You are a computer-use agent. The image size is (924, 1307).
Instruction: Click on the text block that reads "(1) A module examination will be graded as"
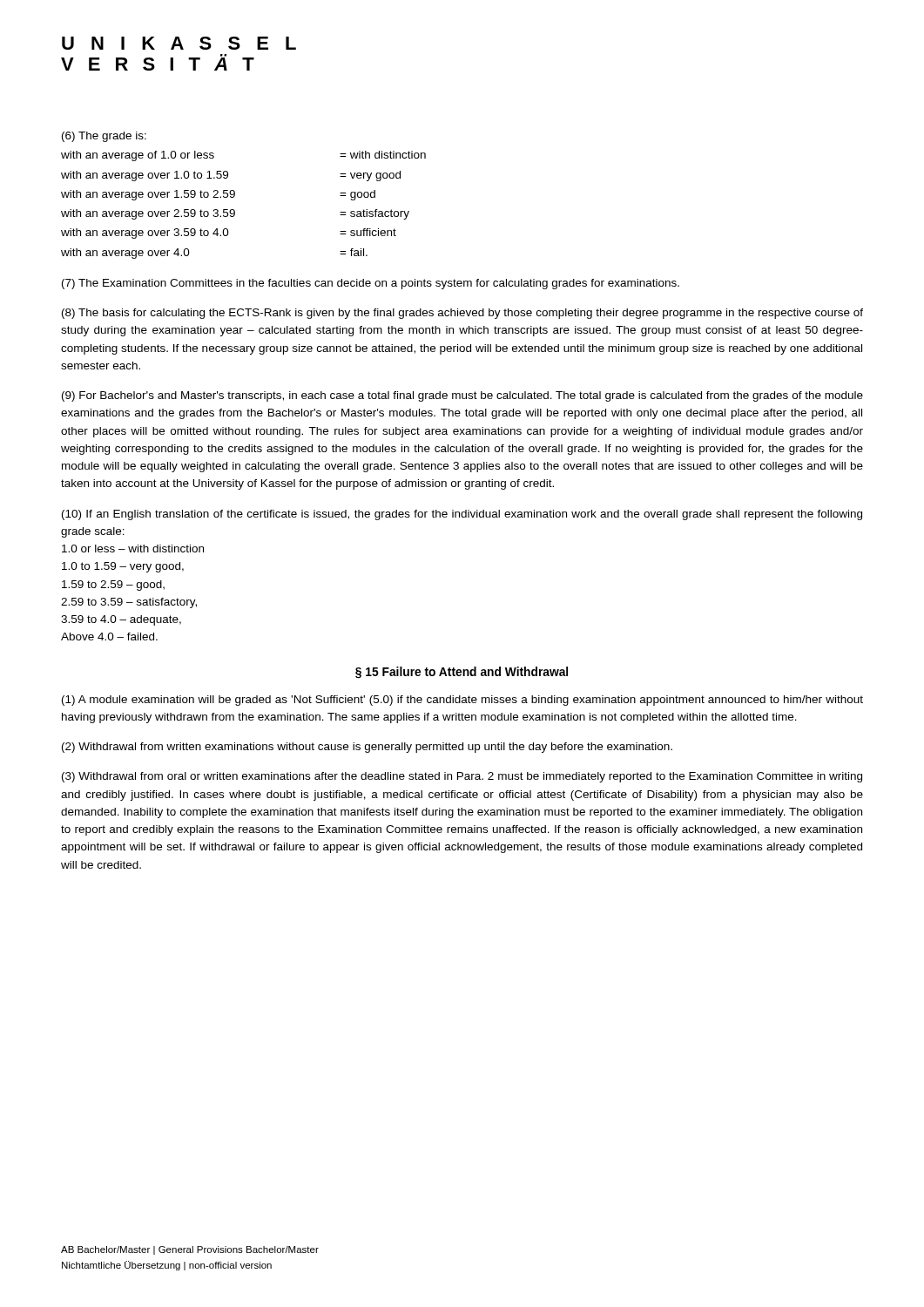pos(462,708)
